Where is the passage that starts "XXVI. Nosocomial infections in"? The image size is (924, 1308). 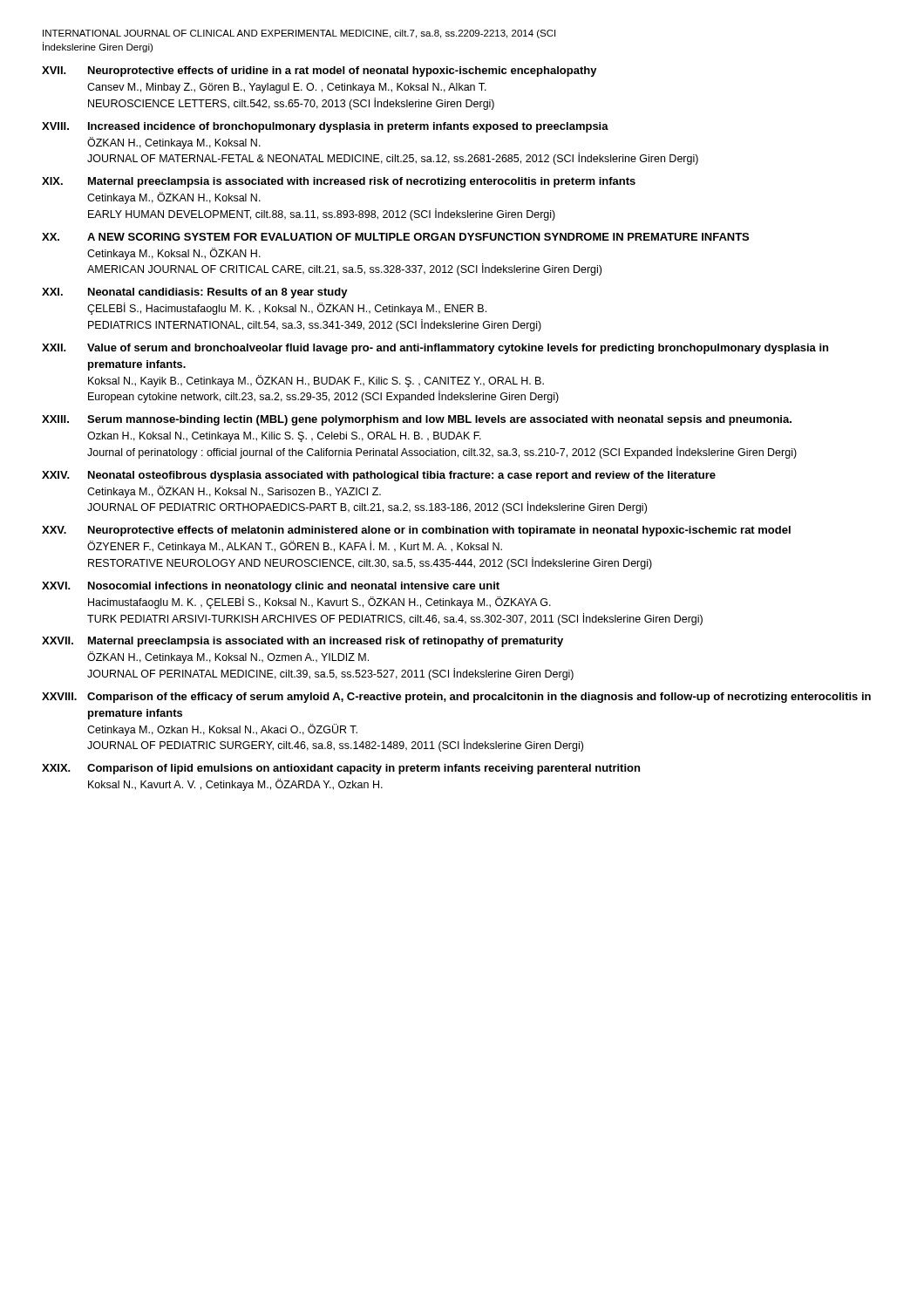[462, 603]
